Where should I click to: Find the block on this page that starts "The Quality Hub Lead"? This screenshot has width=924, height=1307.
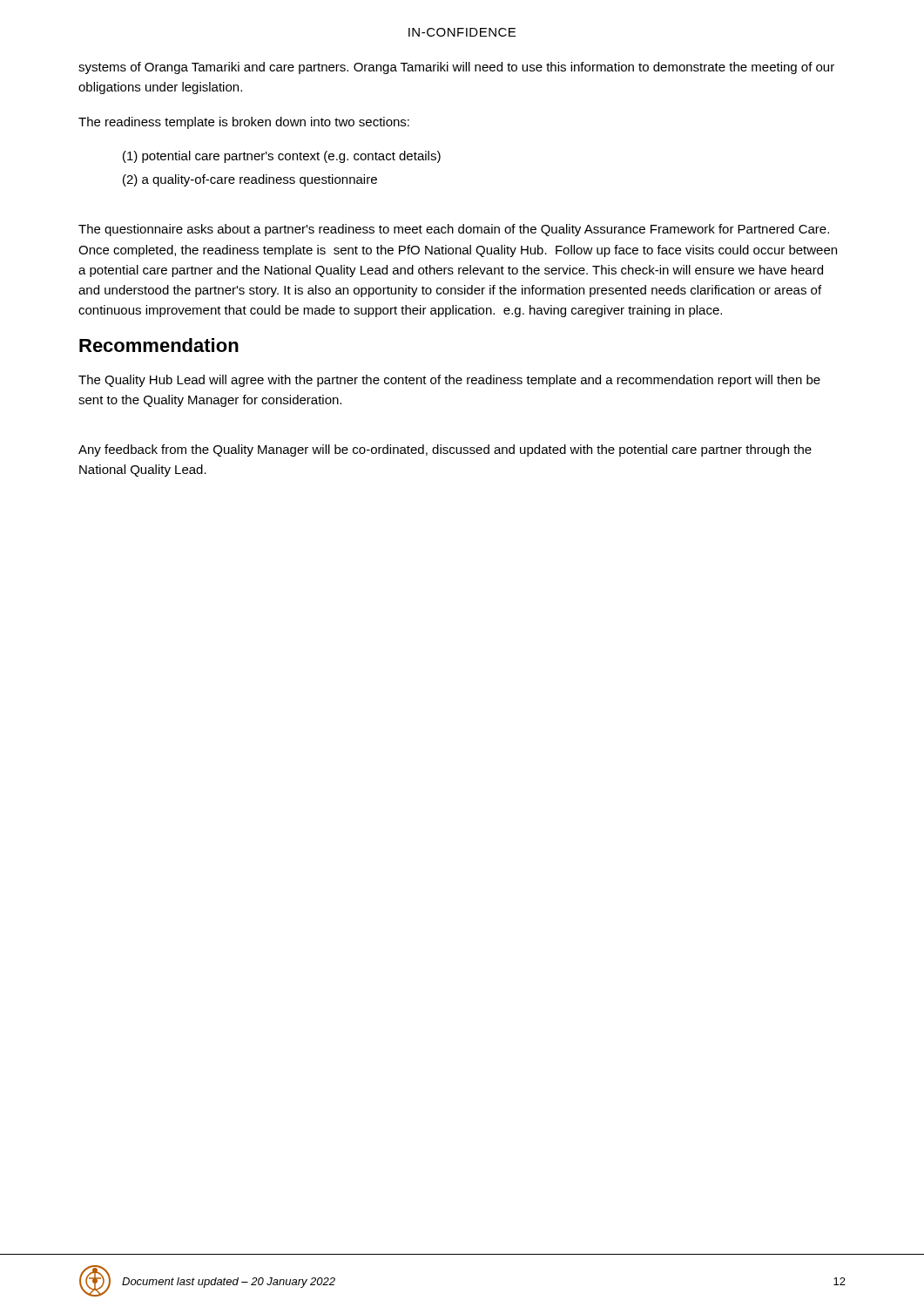(x=449, y=389)
